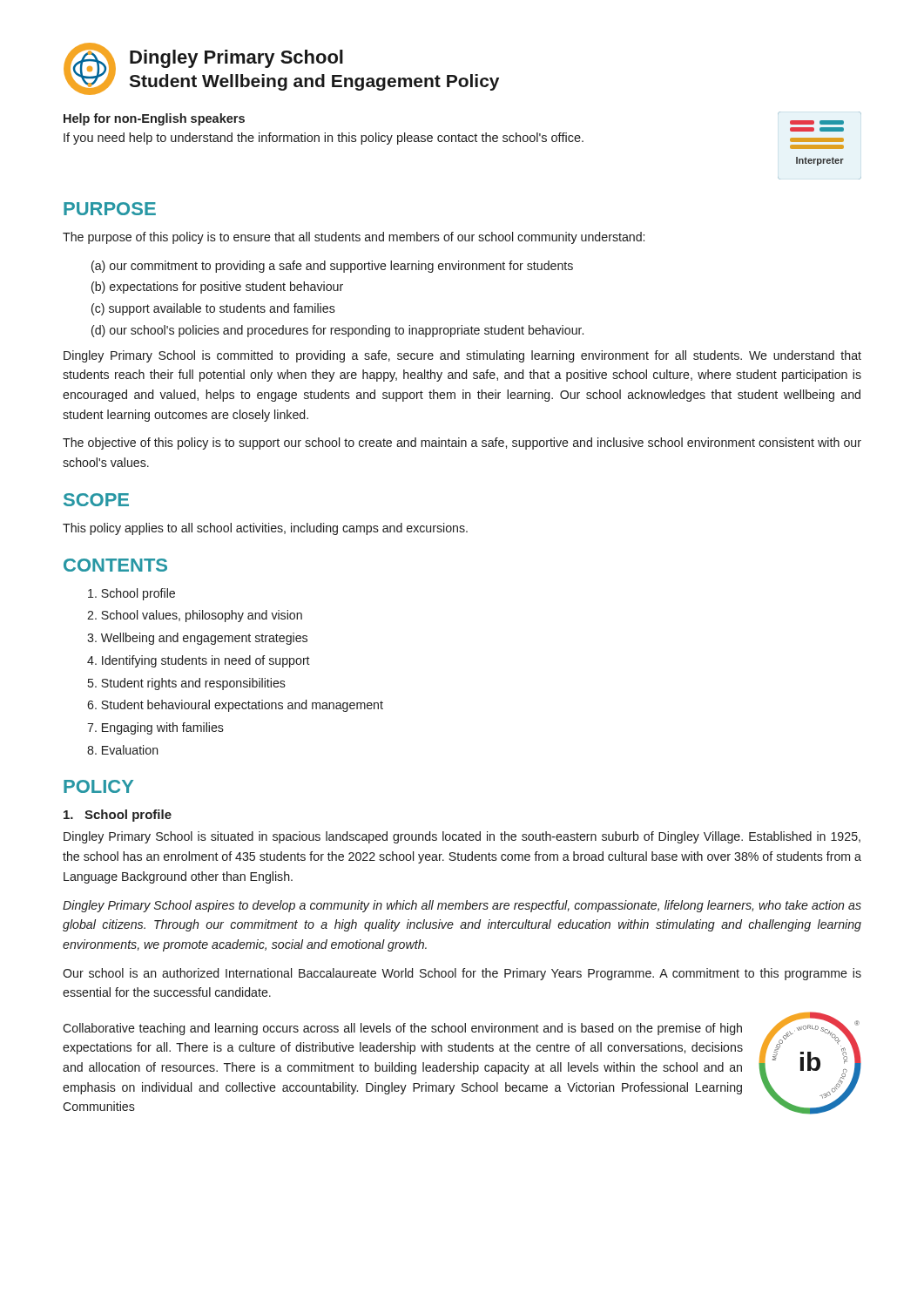Image resolution: width=924 pixels, height=1307 pixels.
Task: Locate the passage starting "(d) our school's policies and procedures for responding"
Action: (338, 330)
